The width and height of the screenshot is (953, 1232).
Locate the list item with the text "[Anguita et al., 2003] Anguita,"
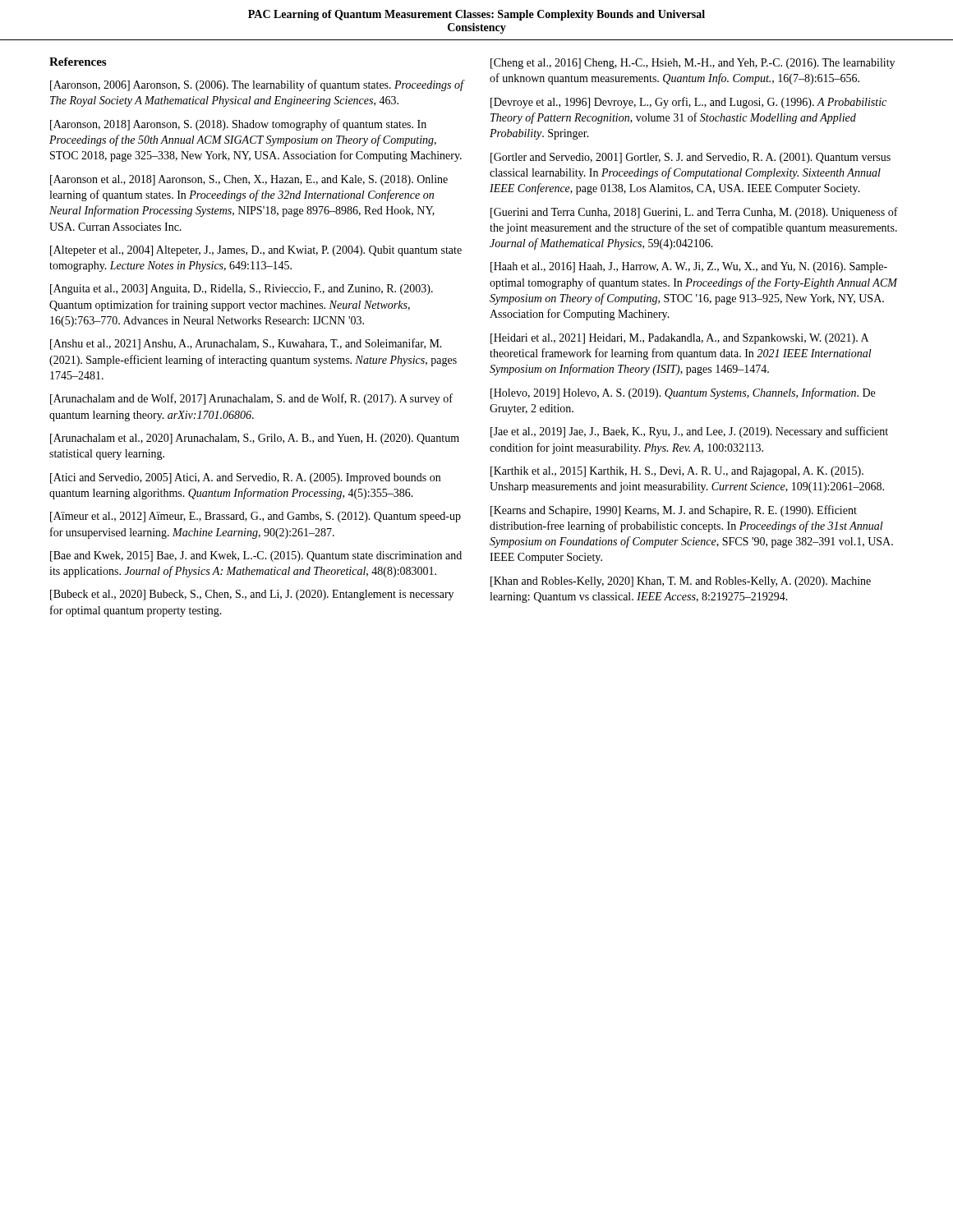point(241,305)
